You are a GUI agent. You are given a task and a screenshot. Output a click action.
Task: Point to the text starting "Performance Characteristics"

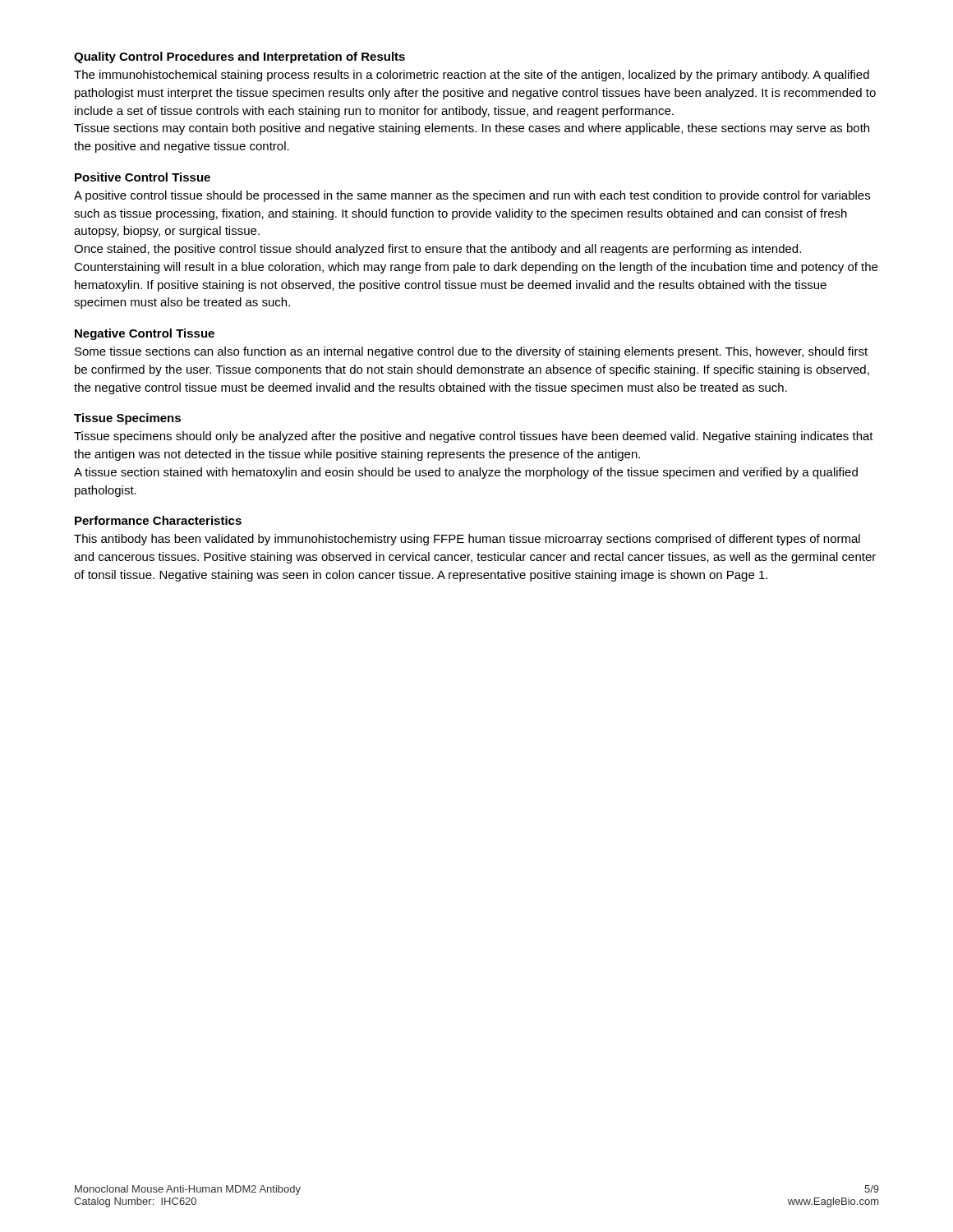point(158,521)
